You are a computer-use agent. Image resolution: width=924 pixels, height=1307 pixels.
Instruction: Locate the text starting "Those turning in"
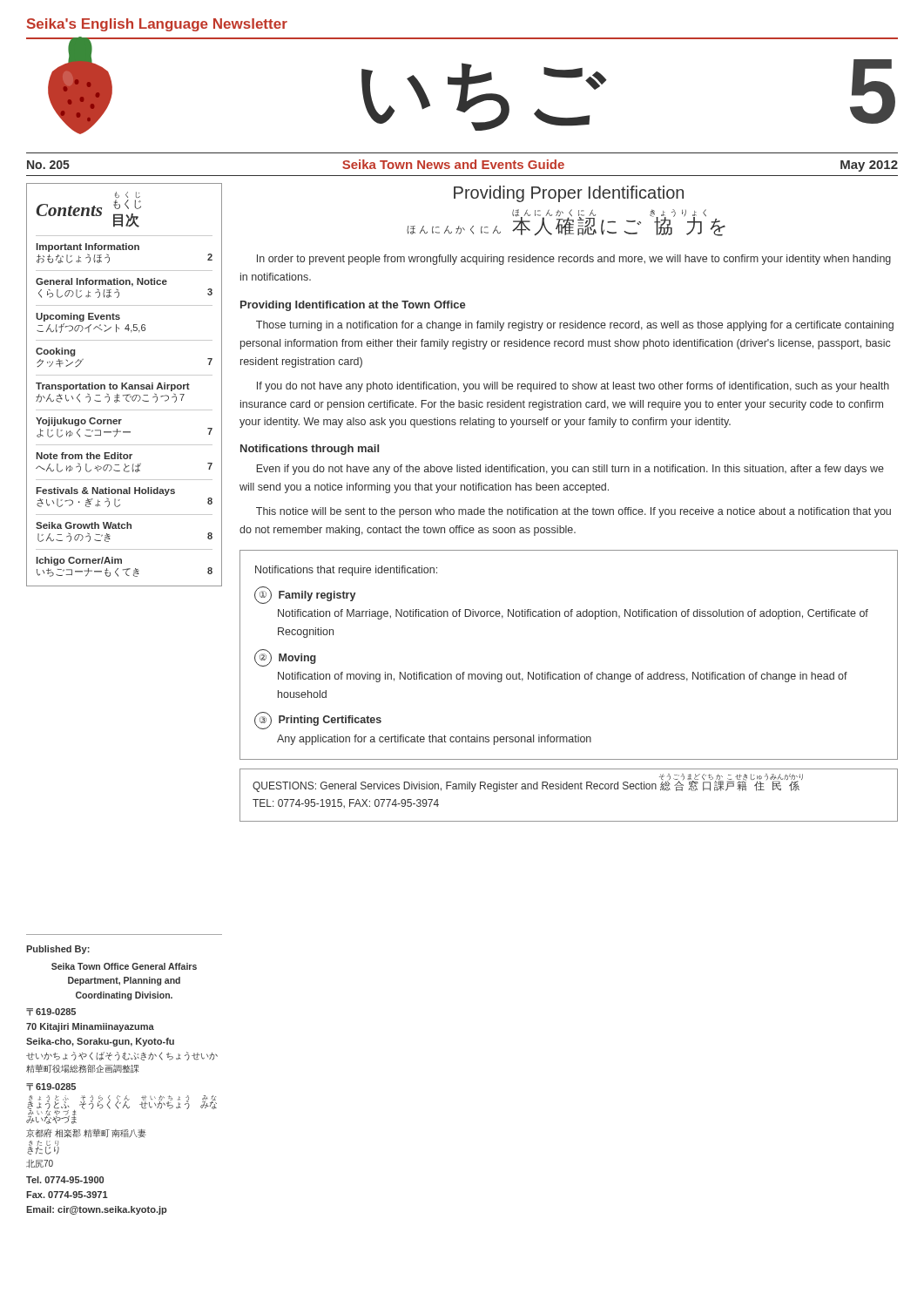[x=567, y=343]
